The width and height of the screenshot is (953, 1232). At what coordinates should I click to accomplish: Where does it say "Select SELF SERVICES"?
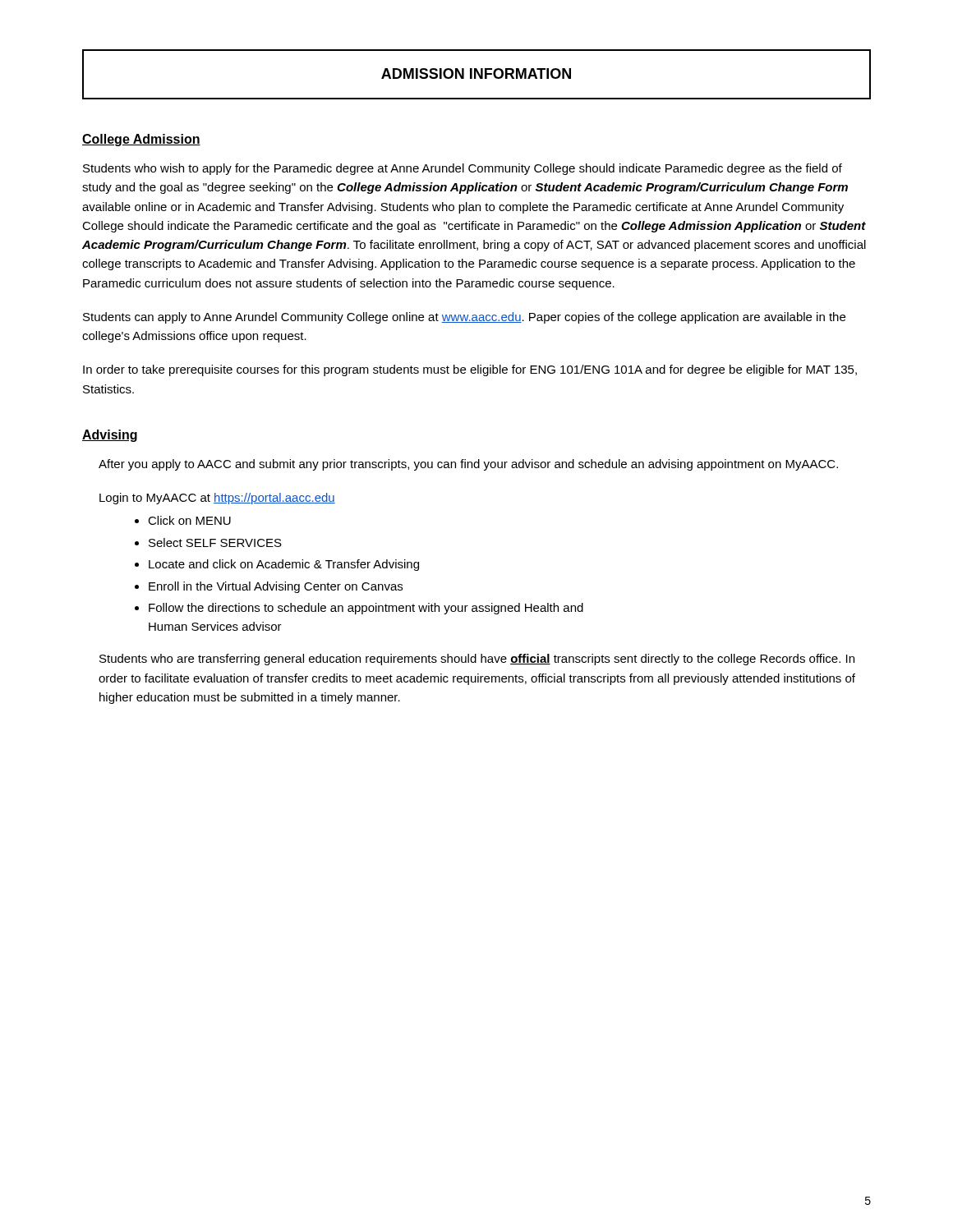215,542
